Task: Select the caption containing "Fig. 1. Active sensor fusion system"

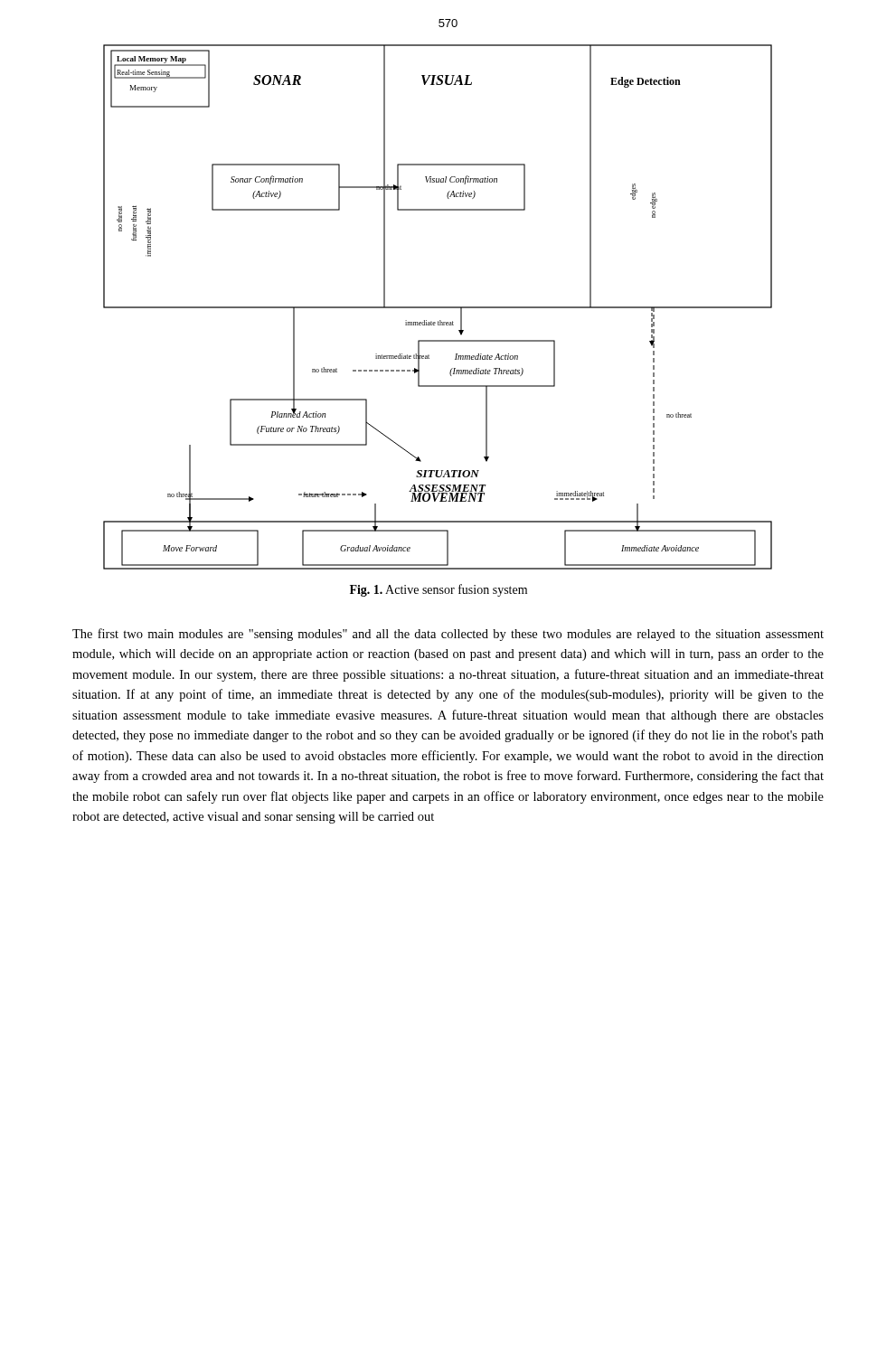Action: point(439,590)
